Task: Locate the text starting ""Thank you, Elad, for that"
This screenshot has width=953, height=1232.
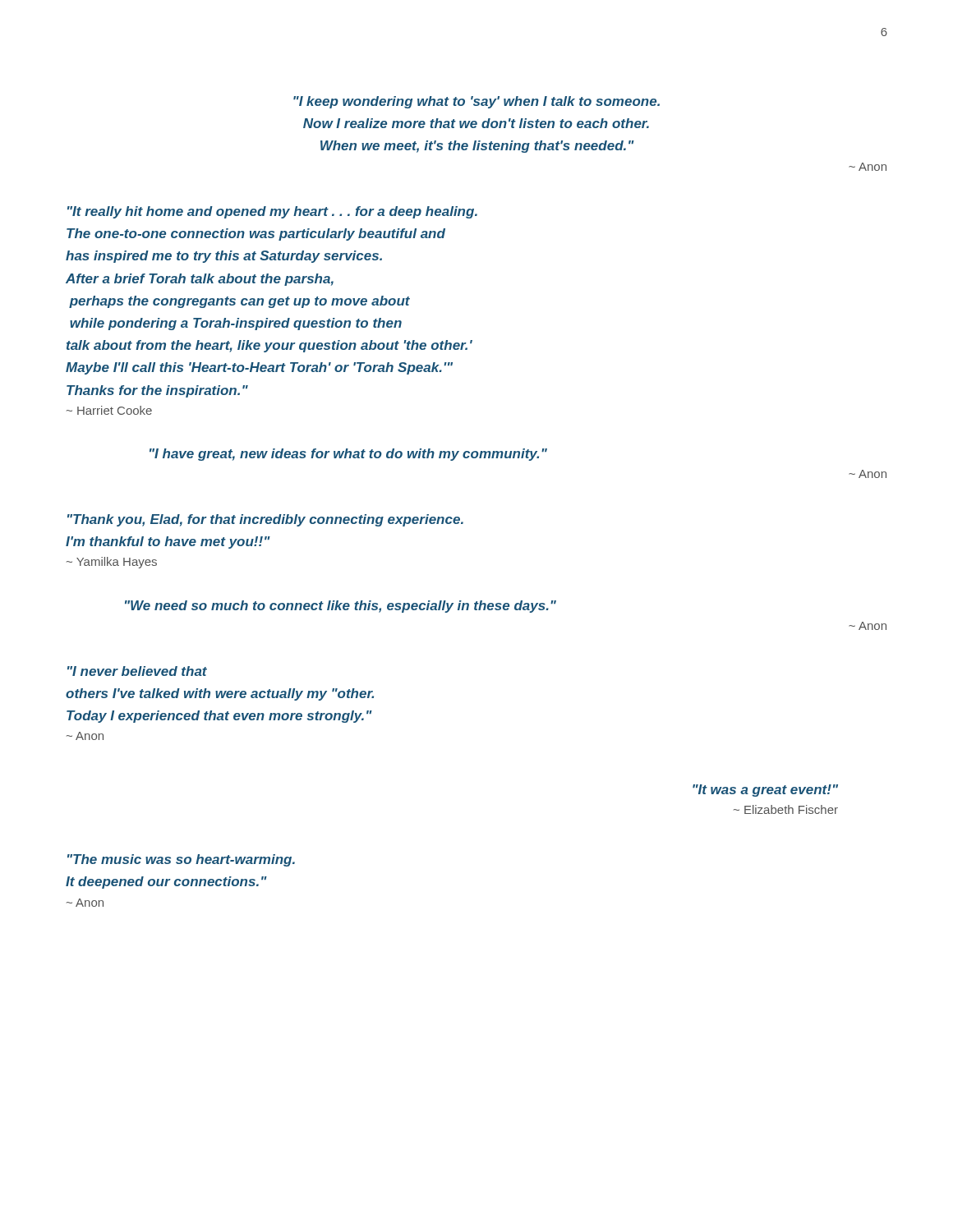Action: pos(265,531)
